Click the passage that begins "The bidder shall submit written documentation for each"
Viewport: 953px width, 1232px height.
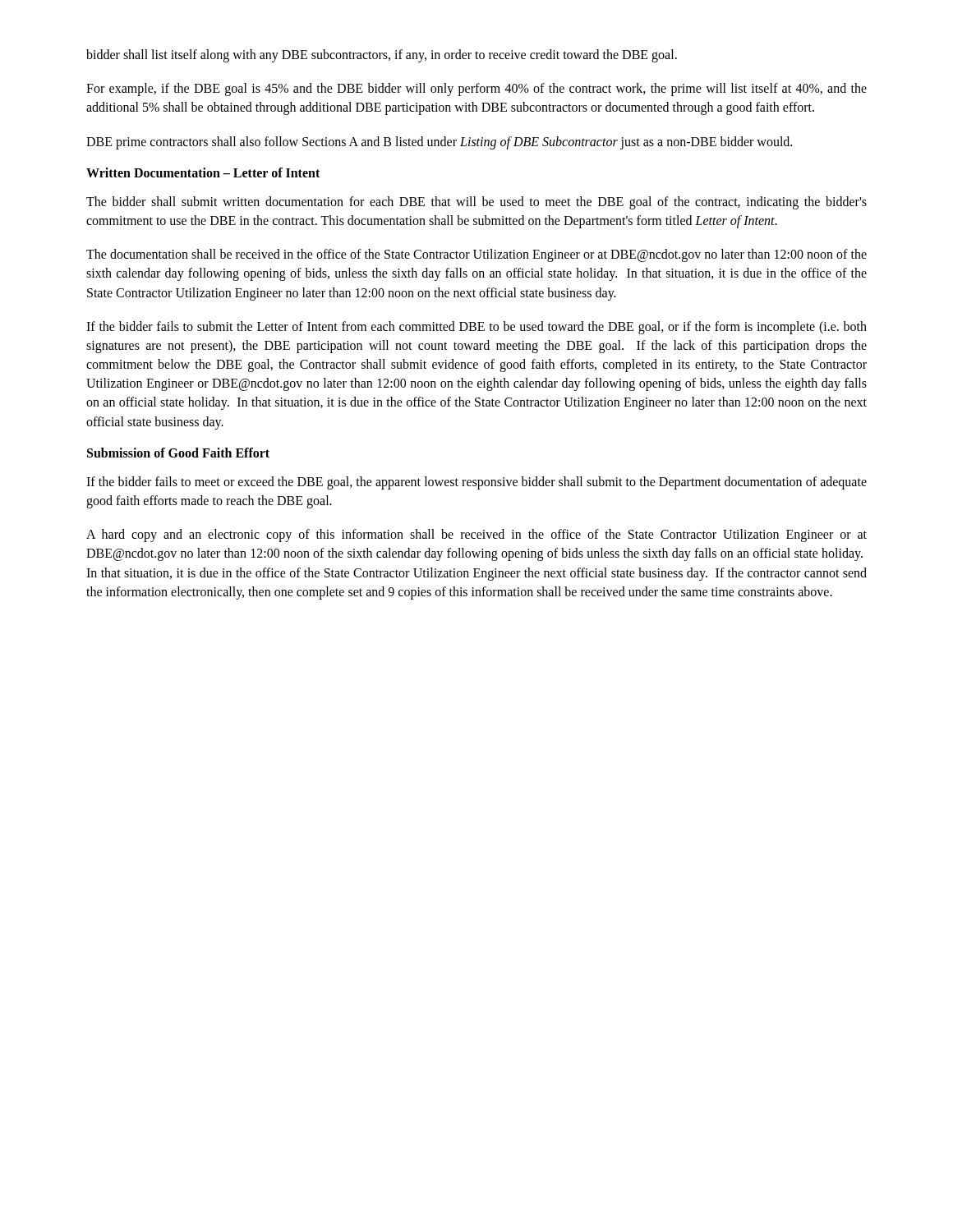click(476, 211)
